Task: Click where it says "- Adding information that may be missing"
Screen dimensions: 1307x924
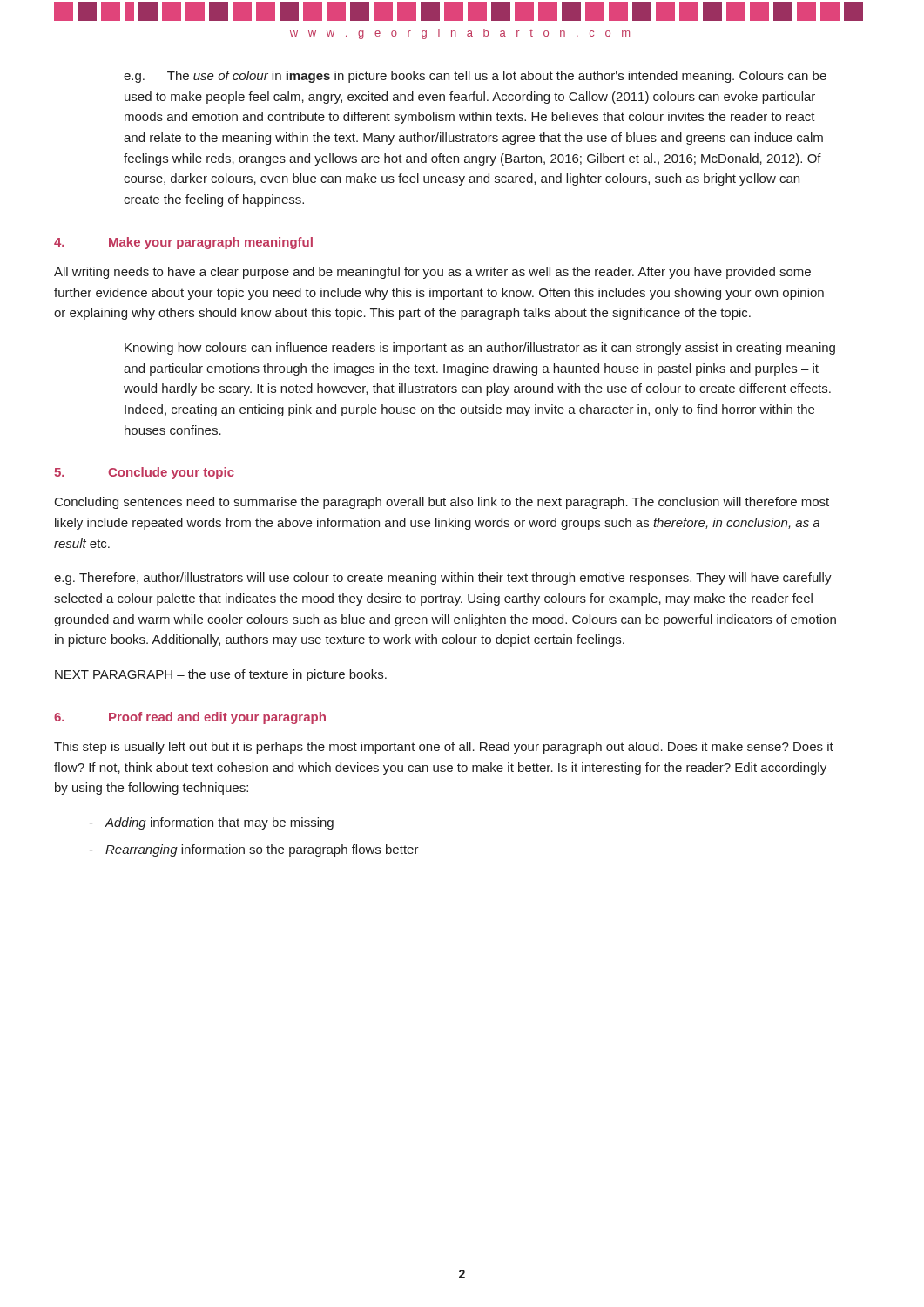Action: click(x=211, y=822)
